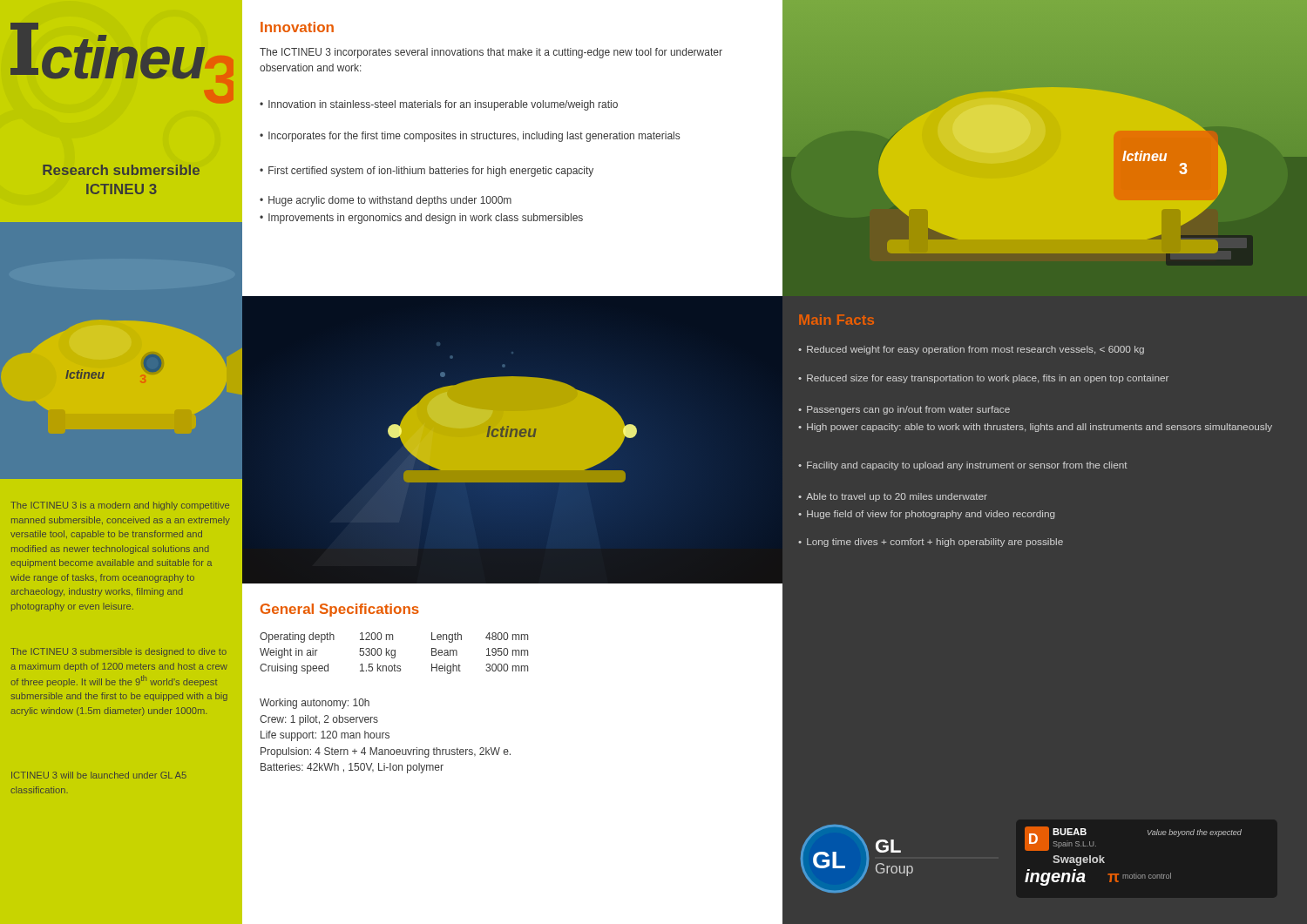
Task: Point to the block beginning "• Huge field of view for photography"
Action: pyautogui.click(x=927, y=514)
